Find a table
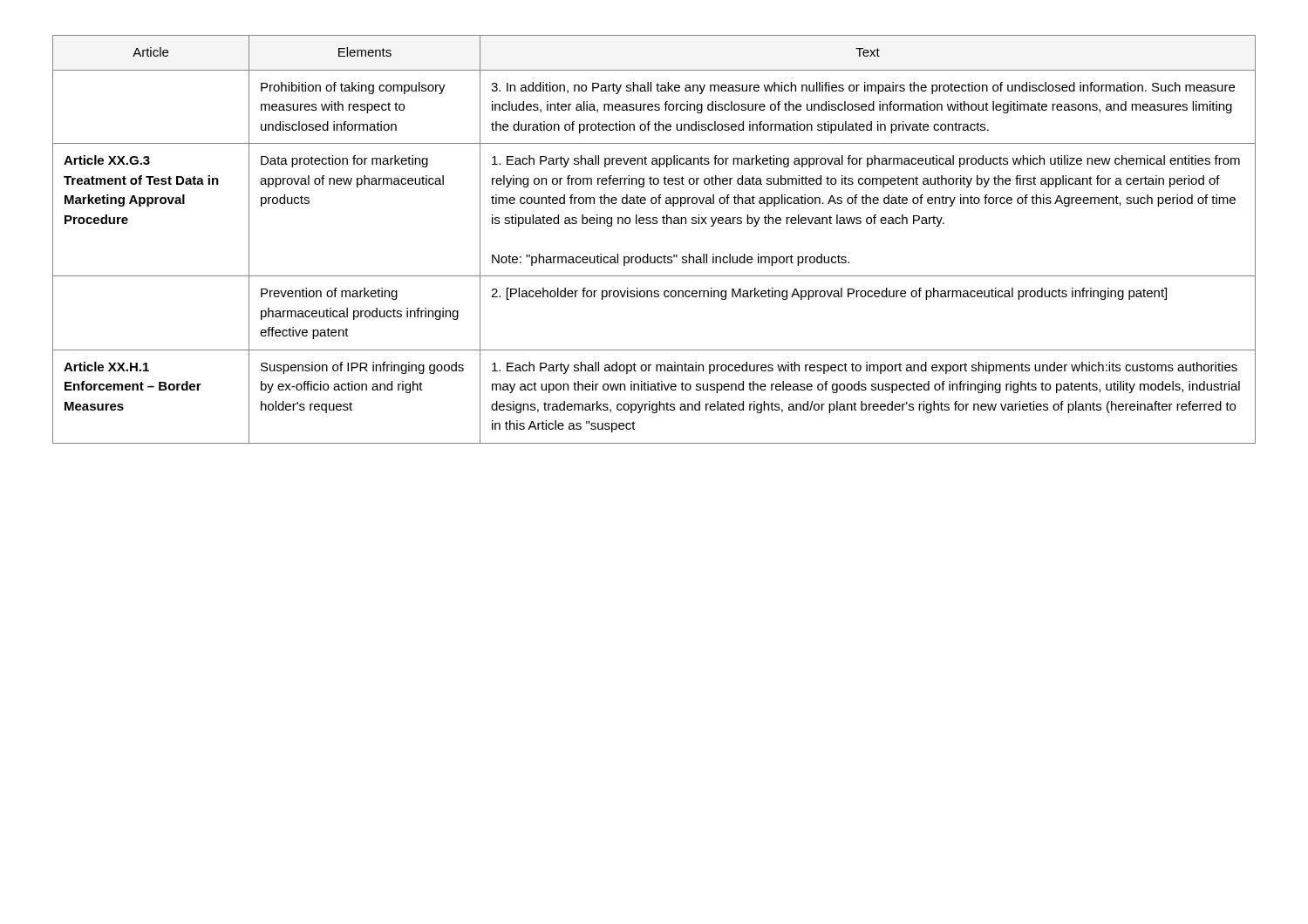This screenshot has height=924, width=1308. click(654, 239)
